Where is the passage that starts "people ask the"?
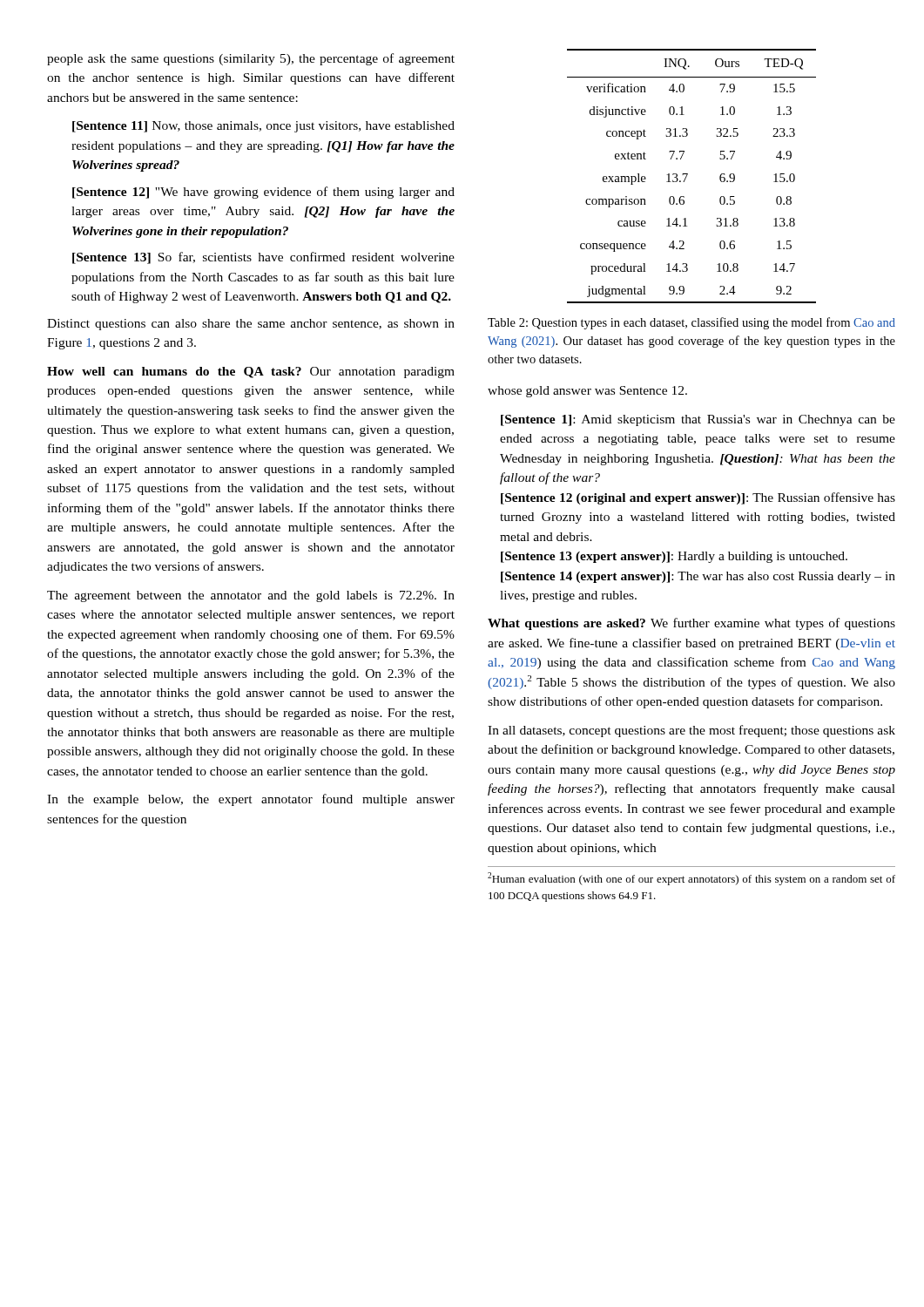This screenshot has height=1307, width=924. point(251,78)
